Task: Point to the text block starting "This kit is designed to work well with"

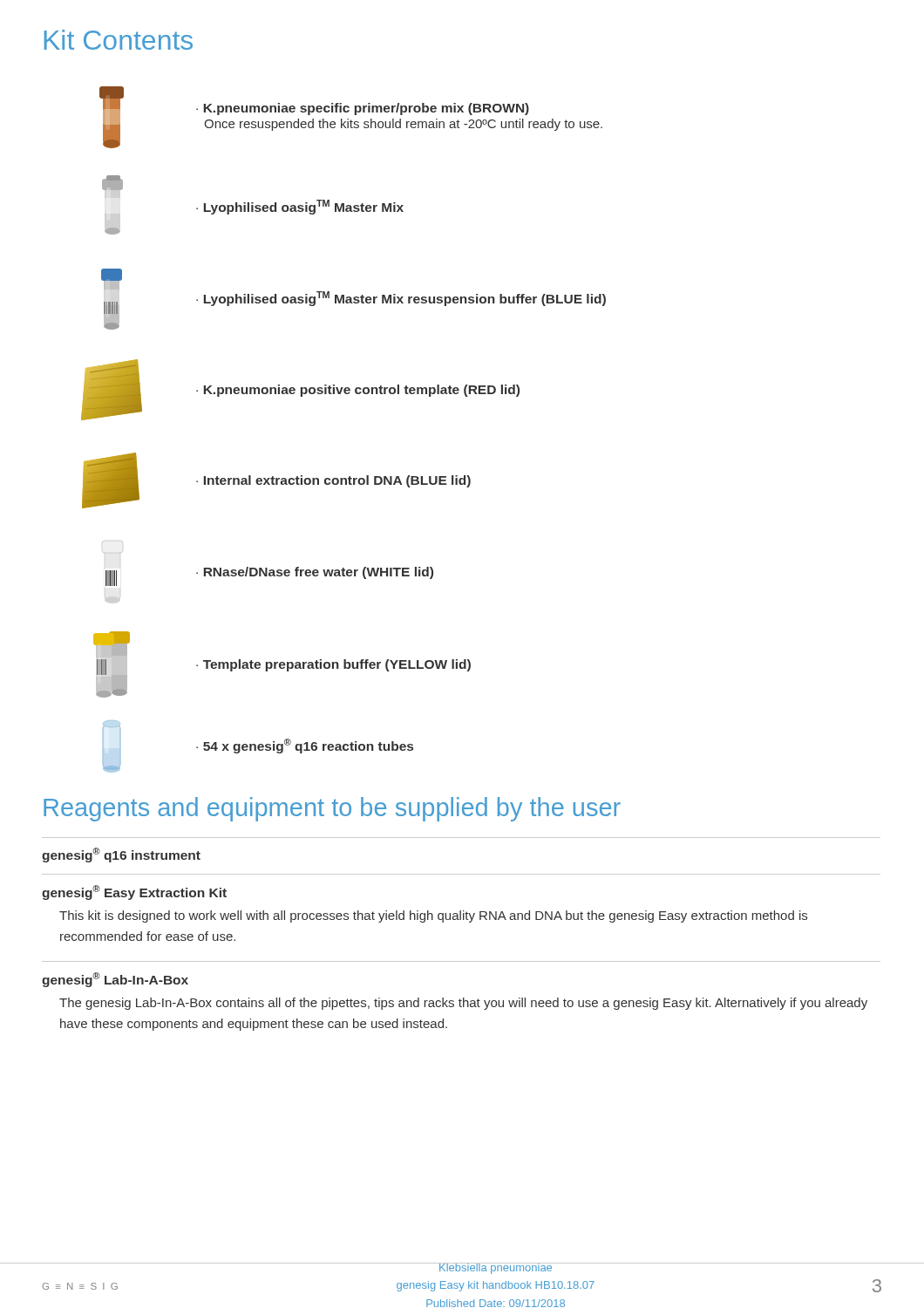Action: [434, 926]
